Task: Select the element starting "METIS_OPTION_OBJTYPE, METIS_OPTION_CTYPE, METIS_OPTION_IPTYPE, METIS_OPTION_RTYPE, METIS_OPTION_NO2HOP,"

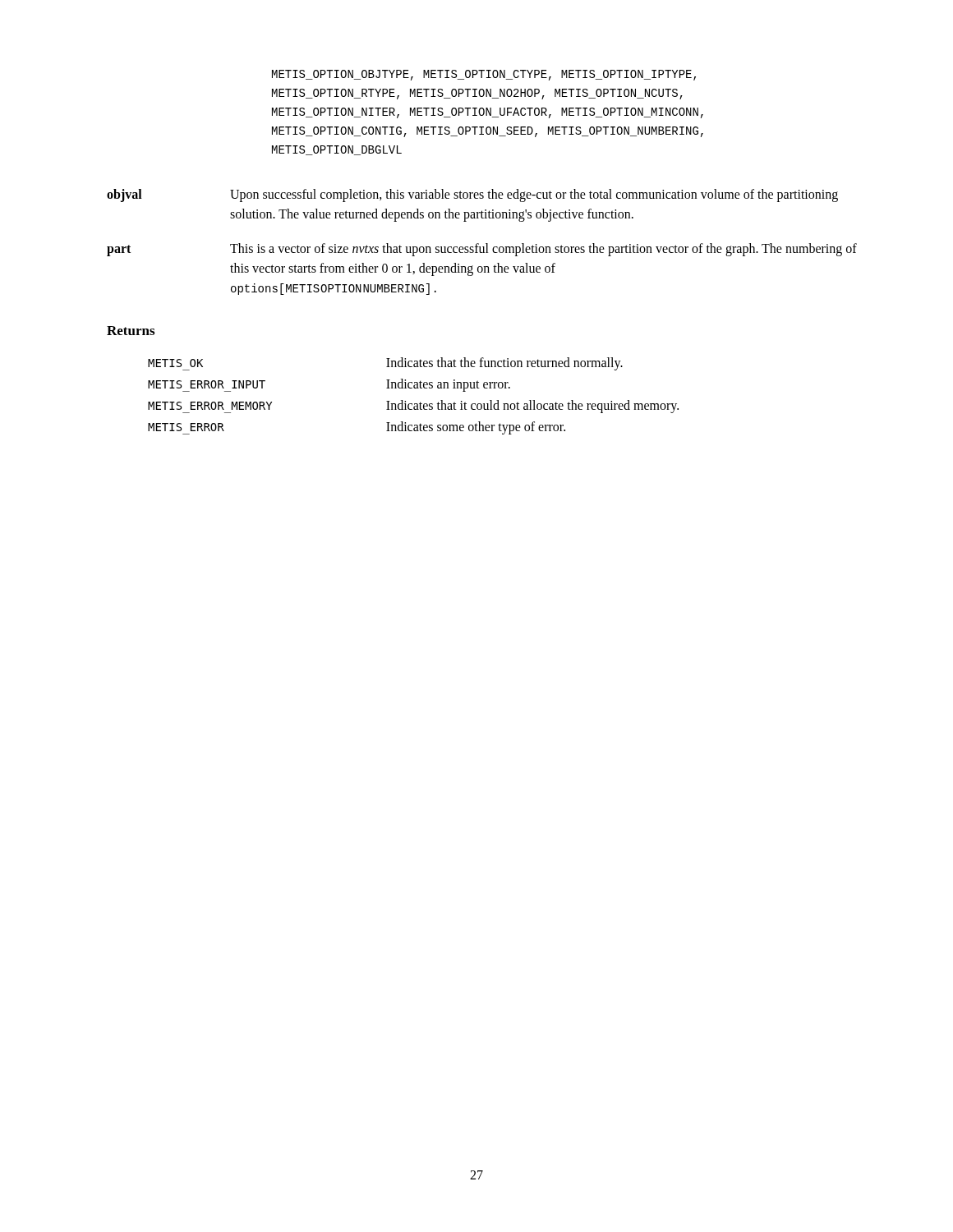Action: click(489, 113)
